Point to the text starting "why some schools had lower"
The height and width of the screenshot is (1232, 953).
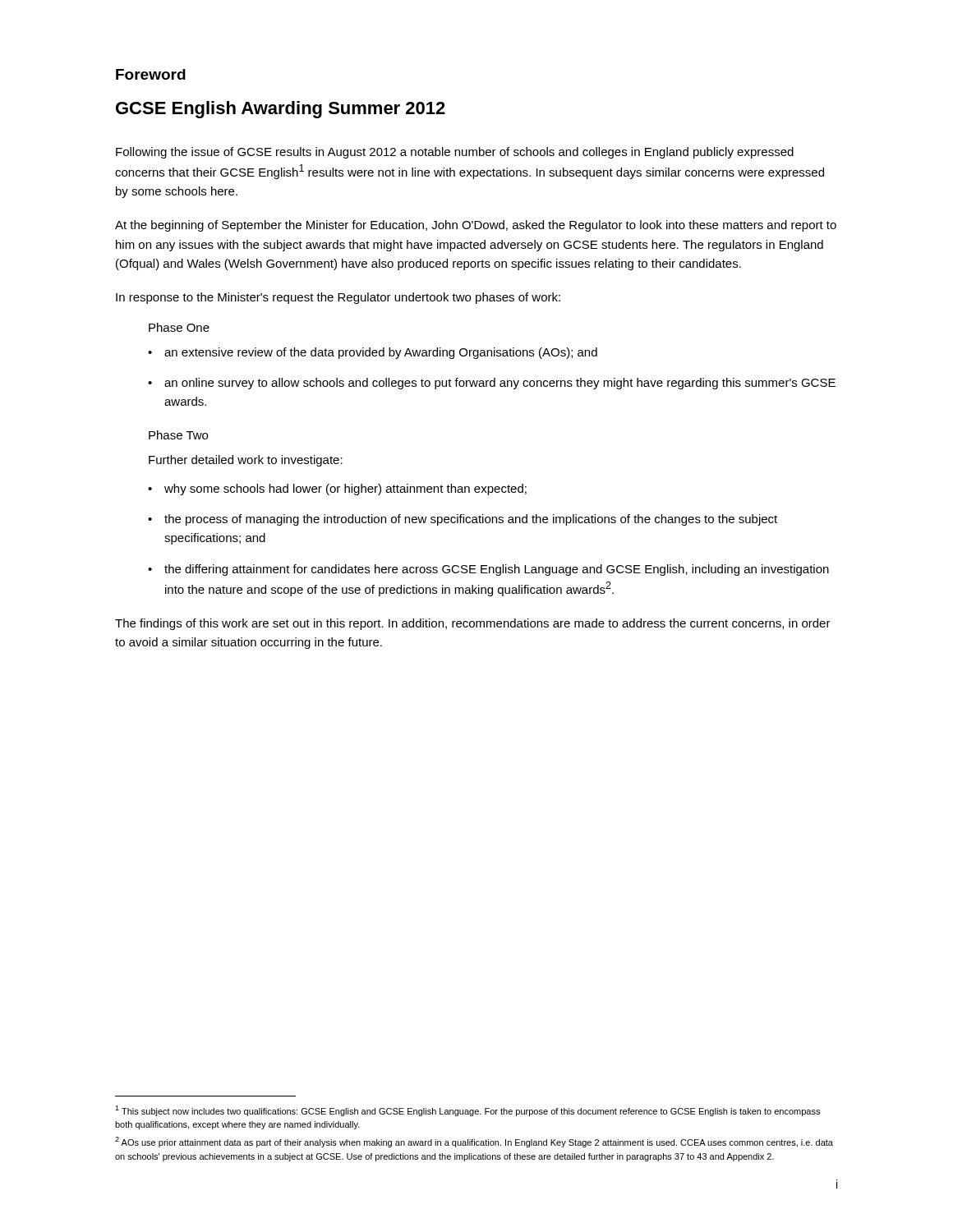(x=346, y=488)
